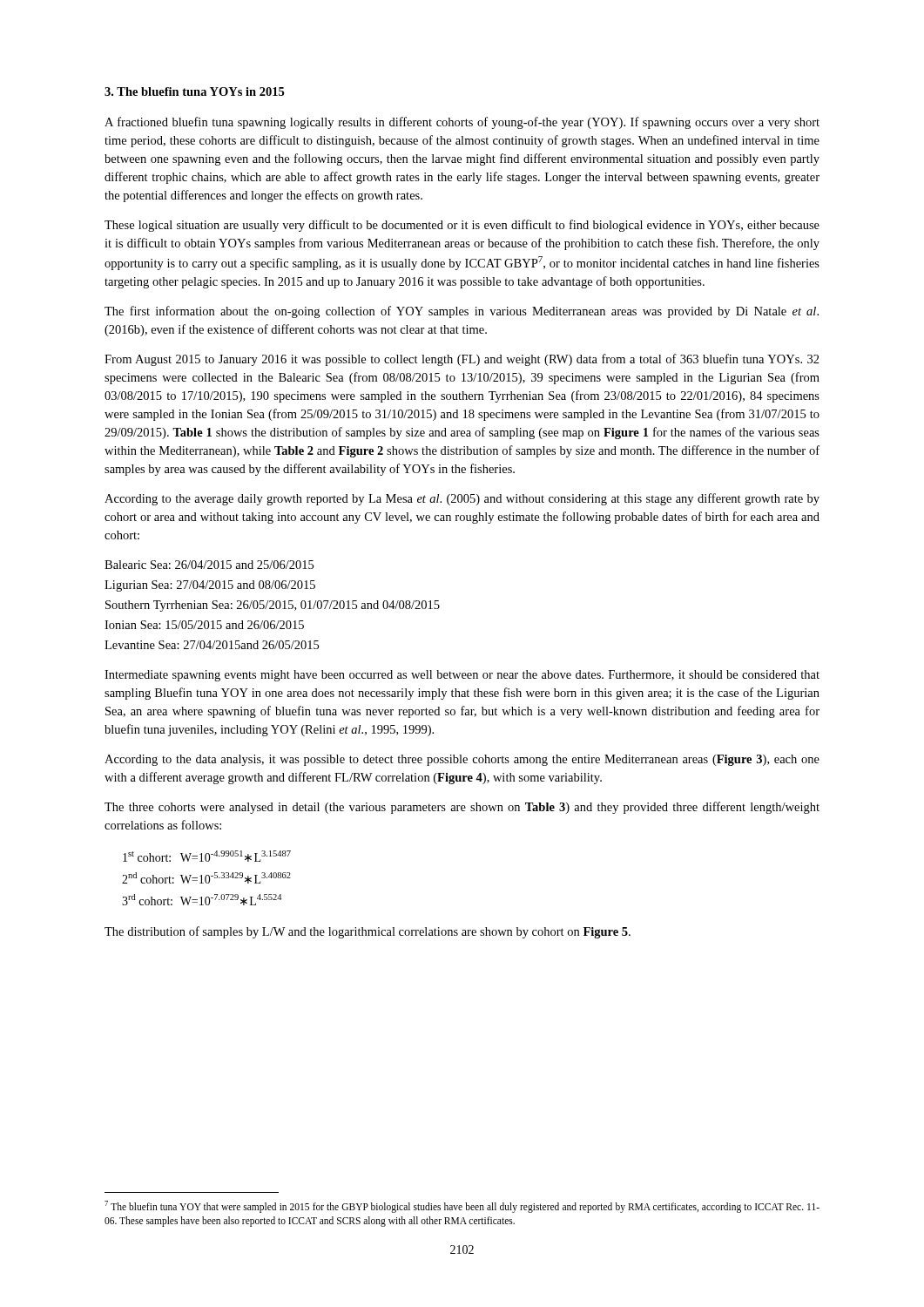
Task: Navigate to the block starting "Ionian Sea: 15/05/2015"
Action: (204, 625)
